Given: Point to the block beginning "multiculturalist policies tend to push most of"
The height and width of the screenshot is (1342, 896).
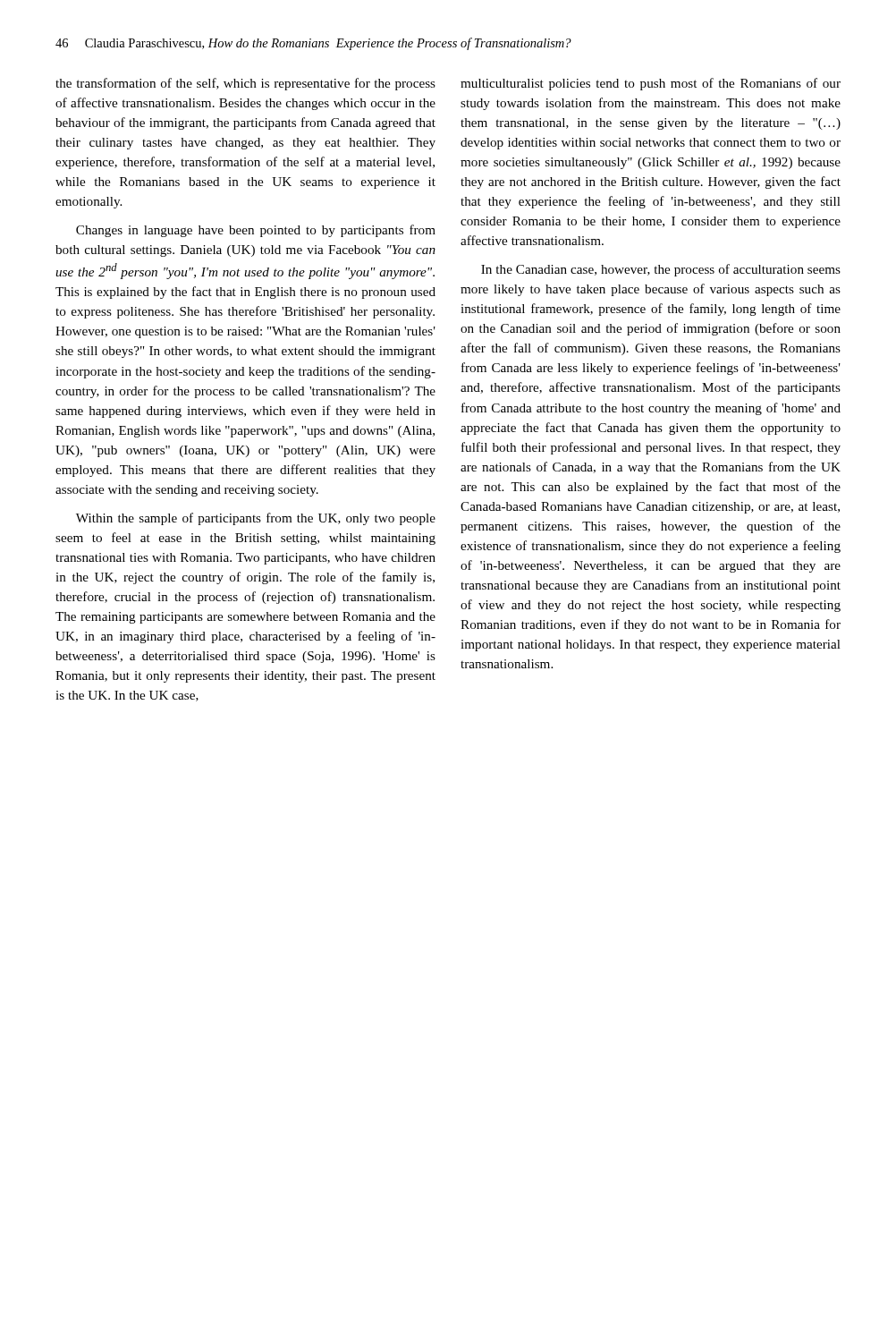Looking at the screenshot, I should 651,162.
